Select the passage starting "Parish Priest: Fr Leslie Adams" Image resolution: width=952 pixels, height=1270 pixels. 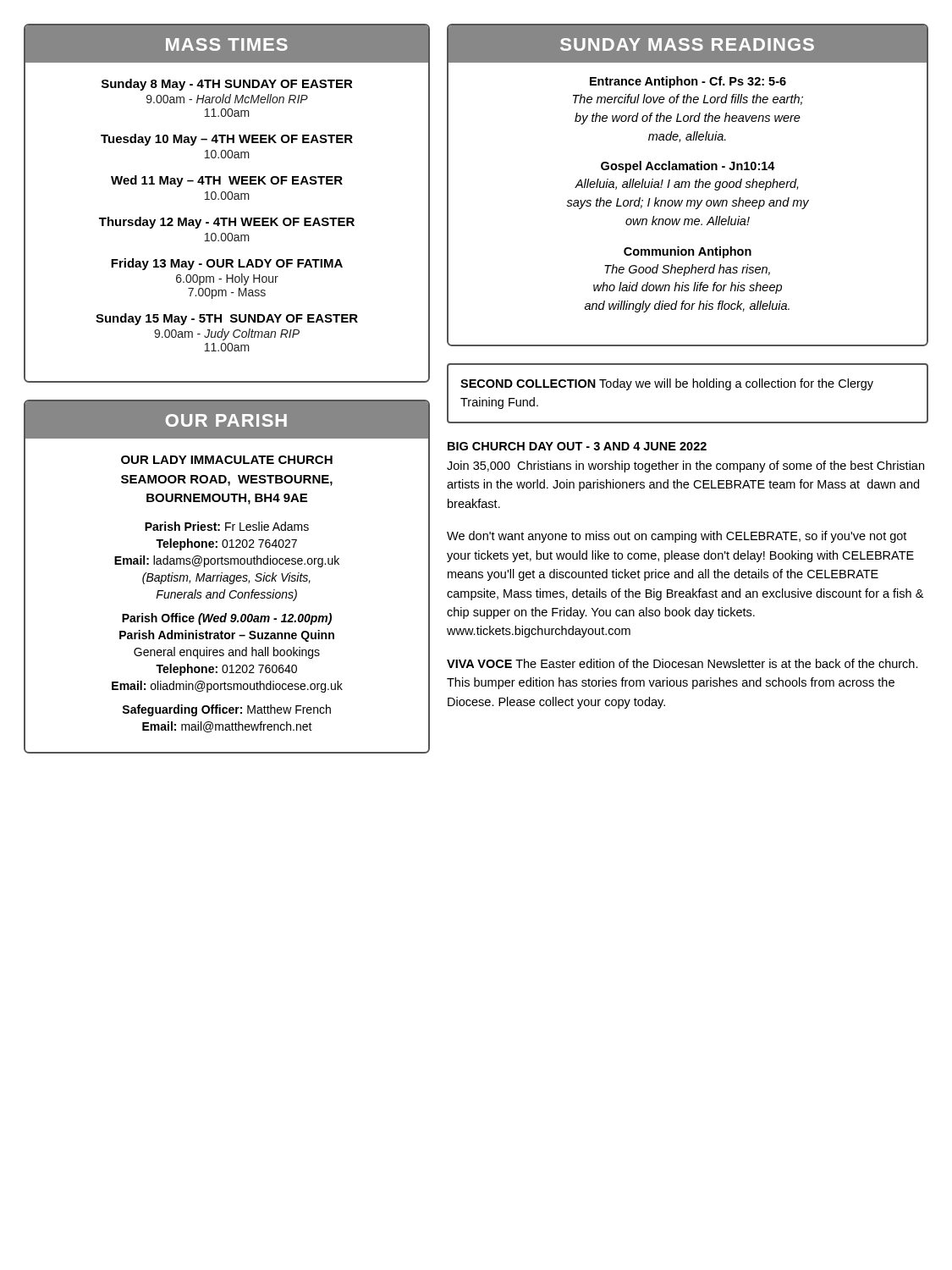pos(227,560)
